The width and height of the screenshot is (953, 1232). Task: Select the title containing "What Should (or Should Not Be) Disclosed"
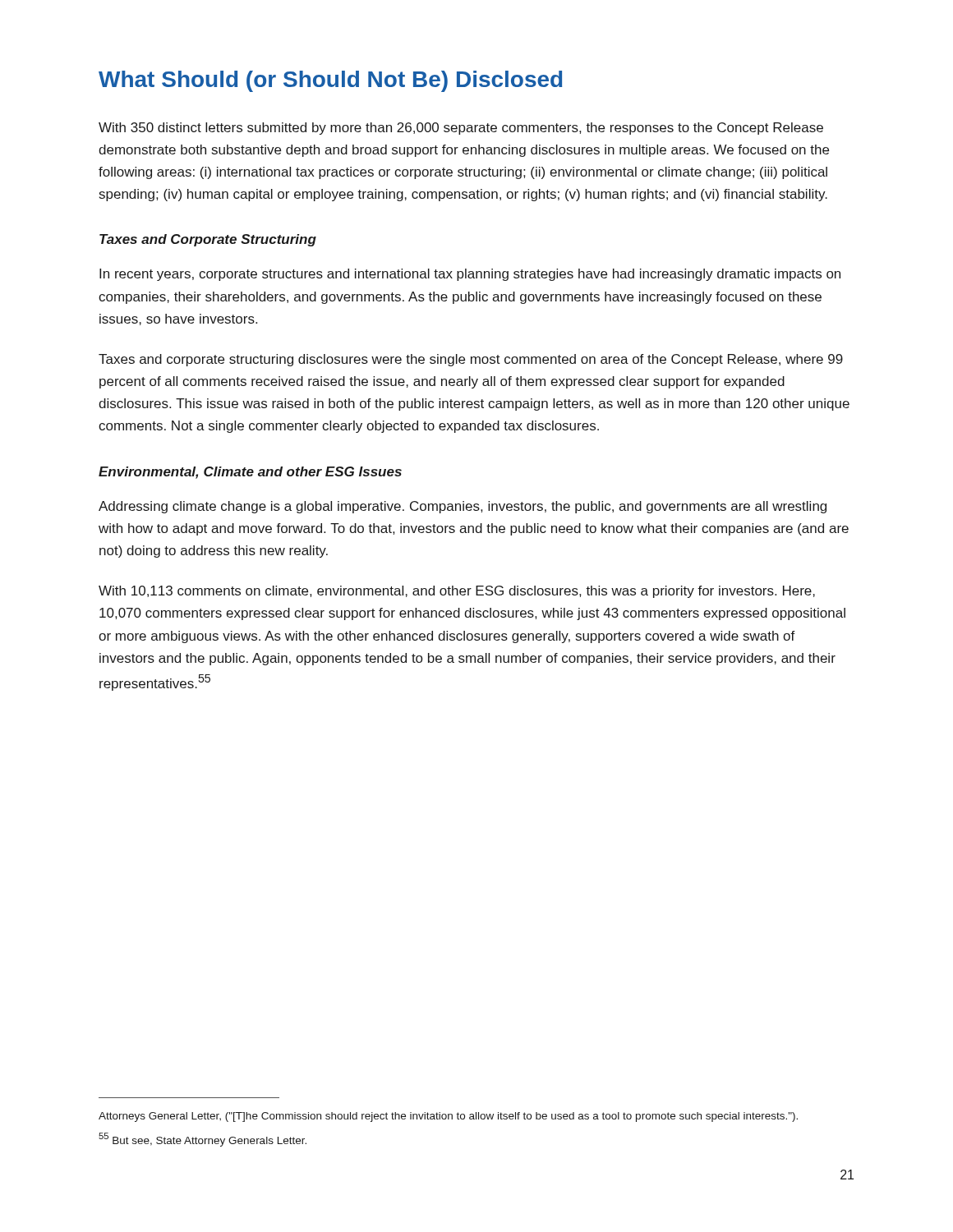(476, 79)
